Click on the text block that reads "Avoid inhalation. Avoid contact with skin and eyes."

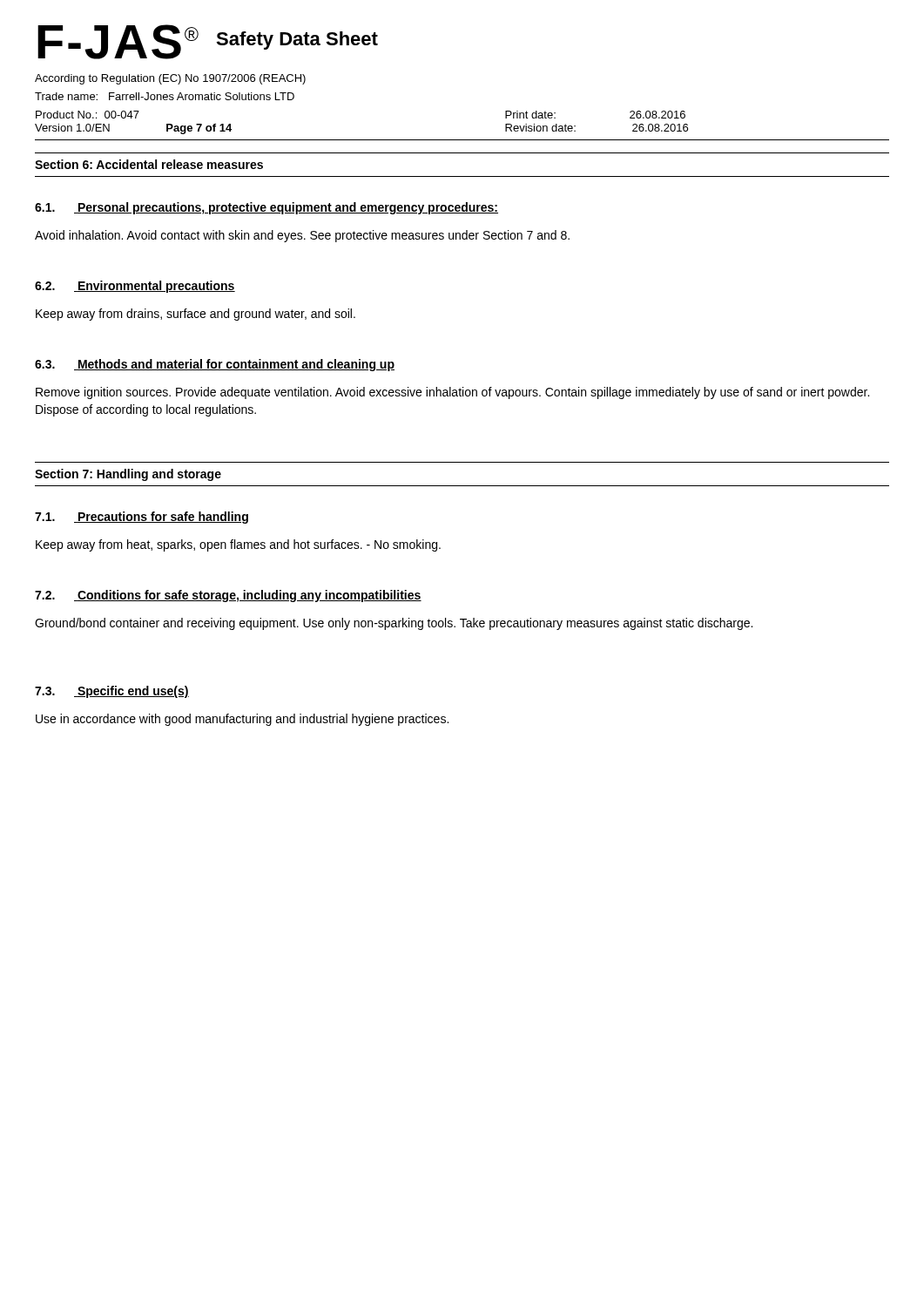pos(462,235)
